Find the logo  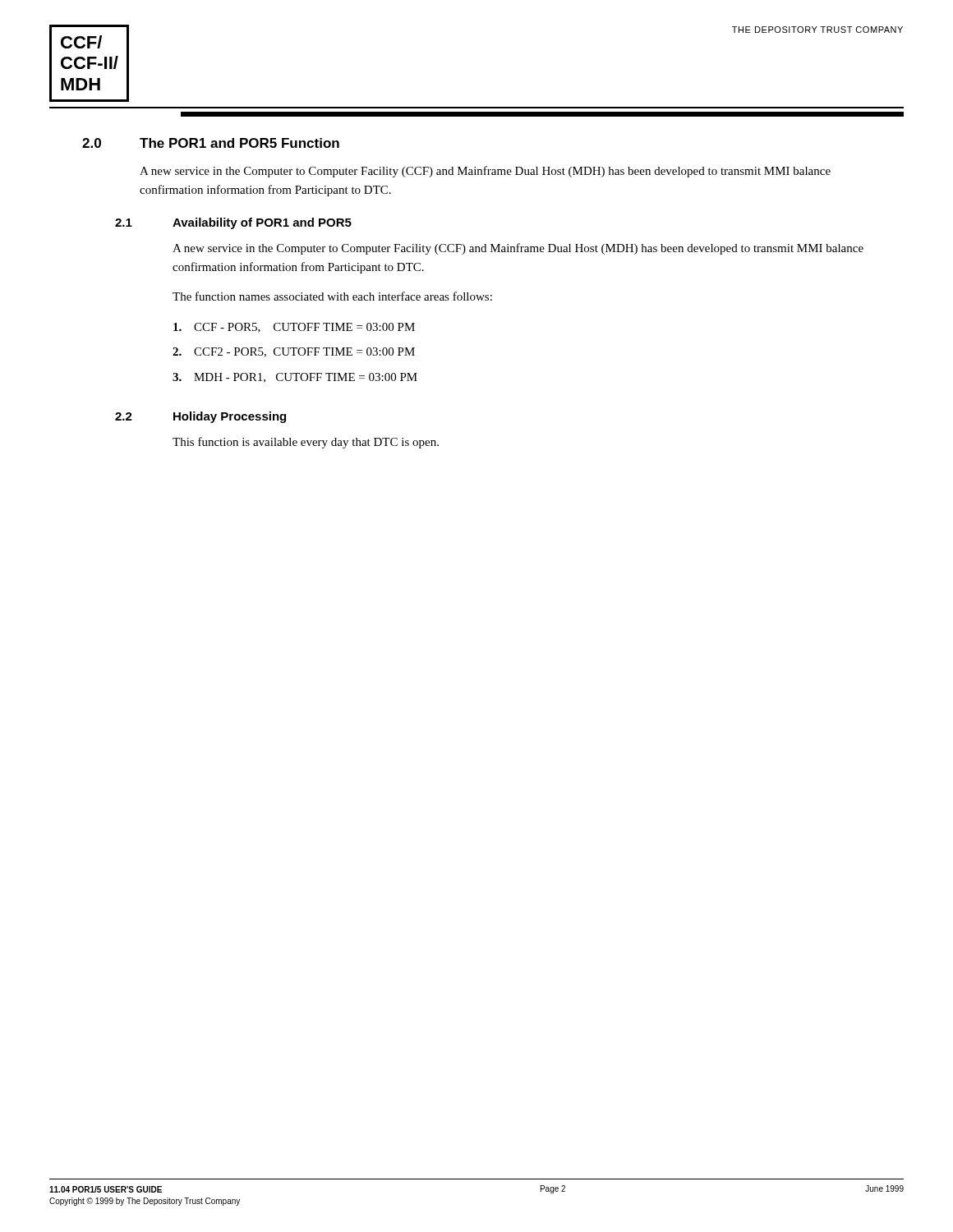pos(89,63)
